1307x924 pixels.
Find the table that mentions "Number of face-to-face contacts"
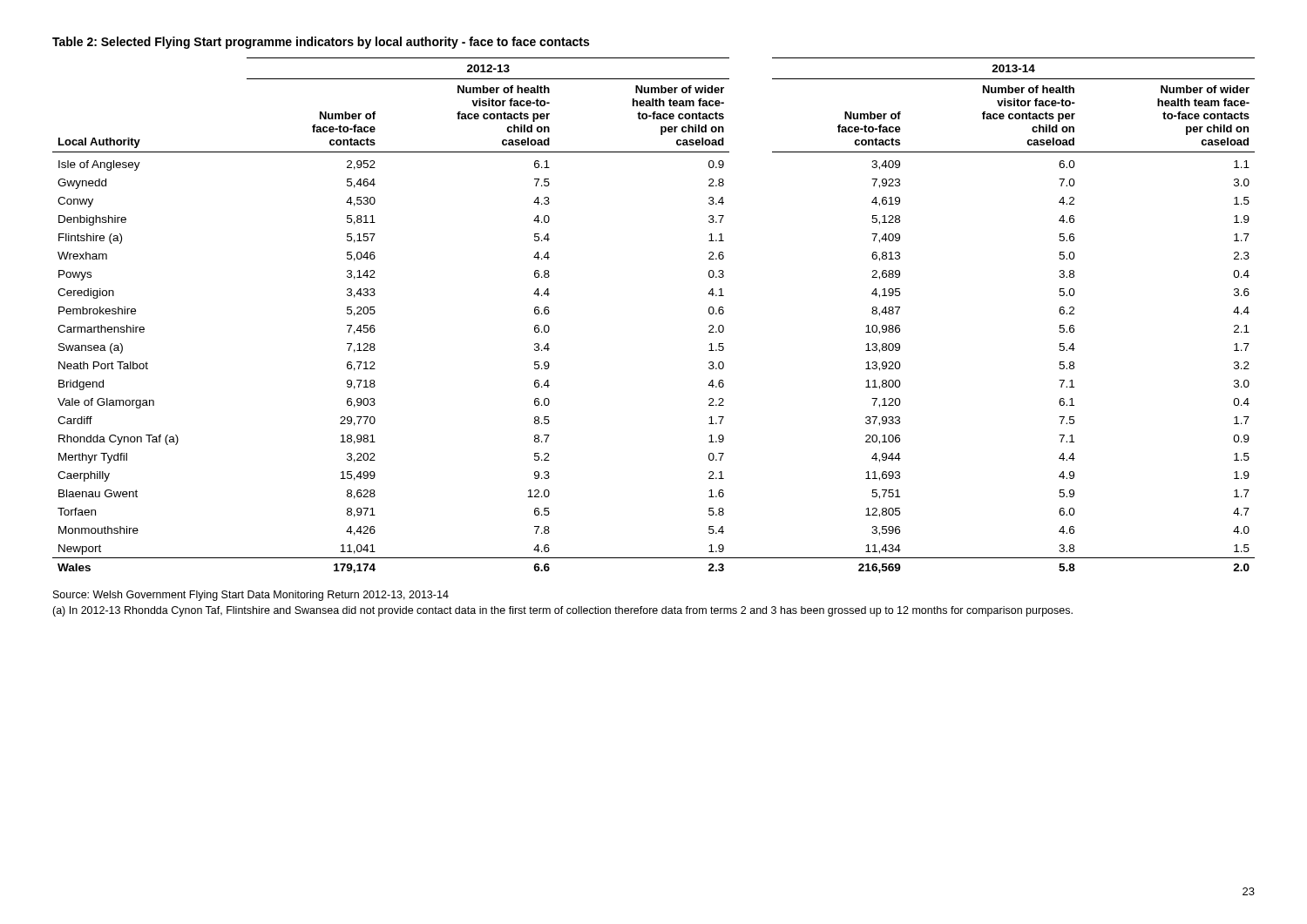point(654,317)
